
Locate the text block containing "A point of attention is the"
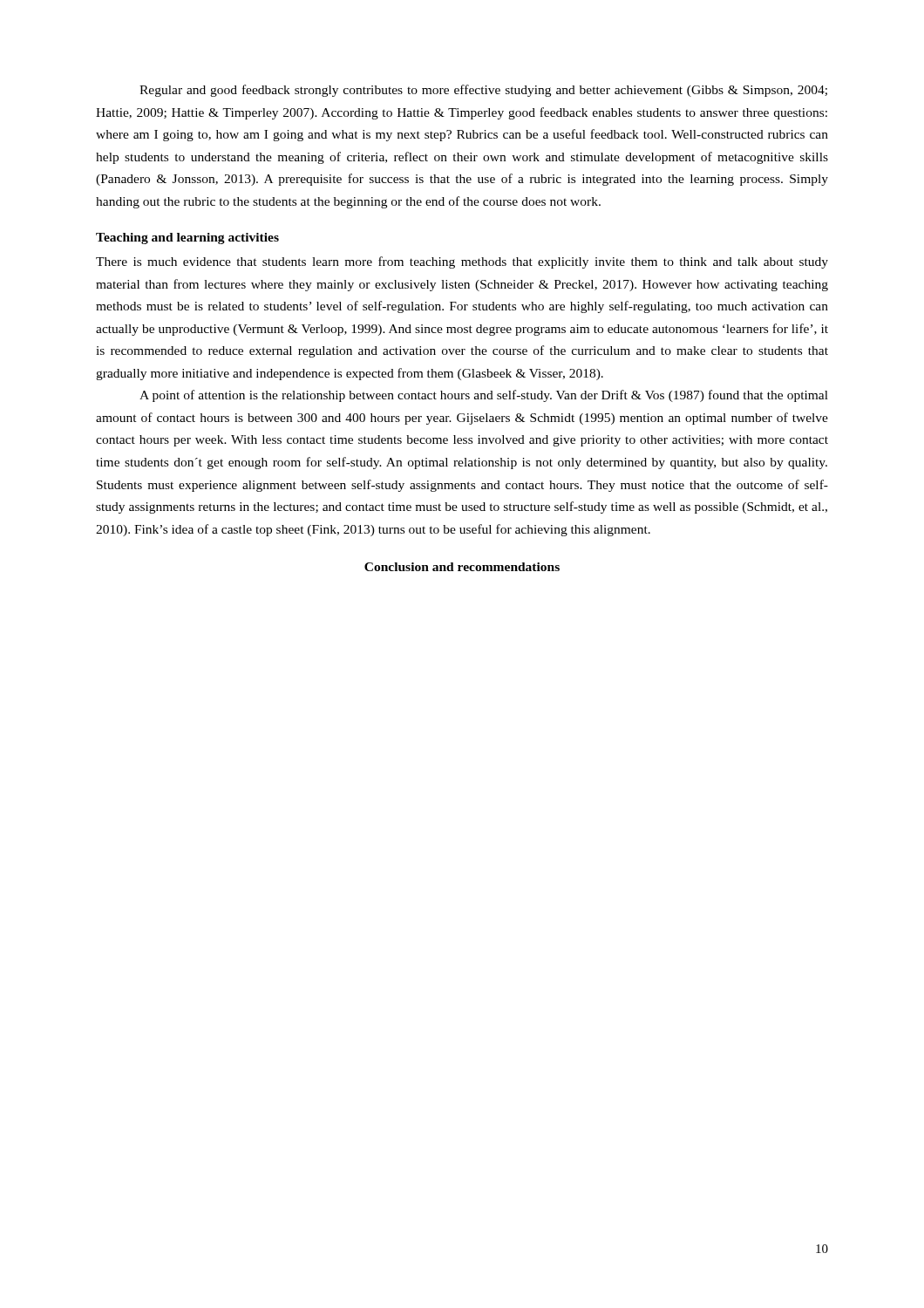(462, 462)
